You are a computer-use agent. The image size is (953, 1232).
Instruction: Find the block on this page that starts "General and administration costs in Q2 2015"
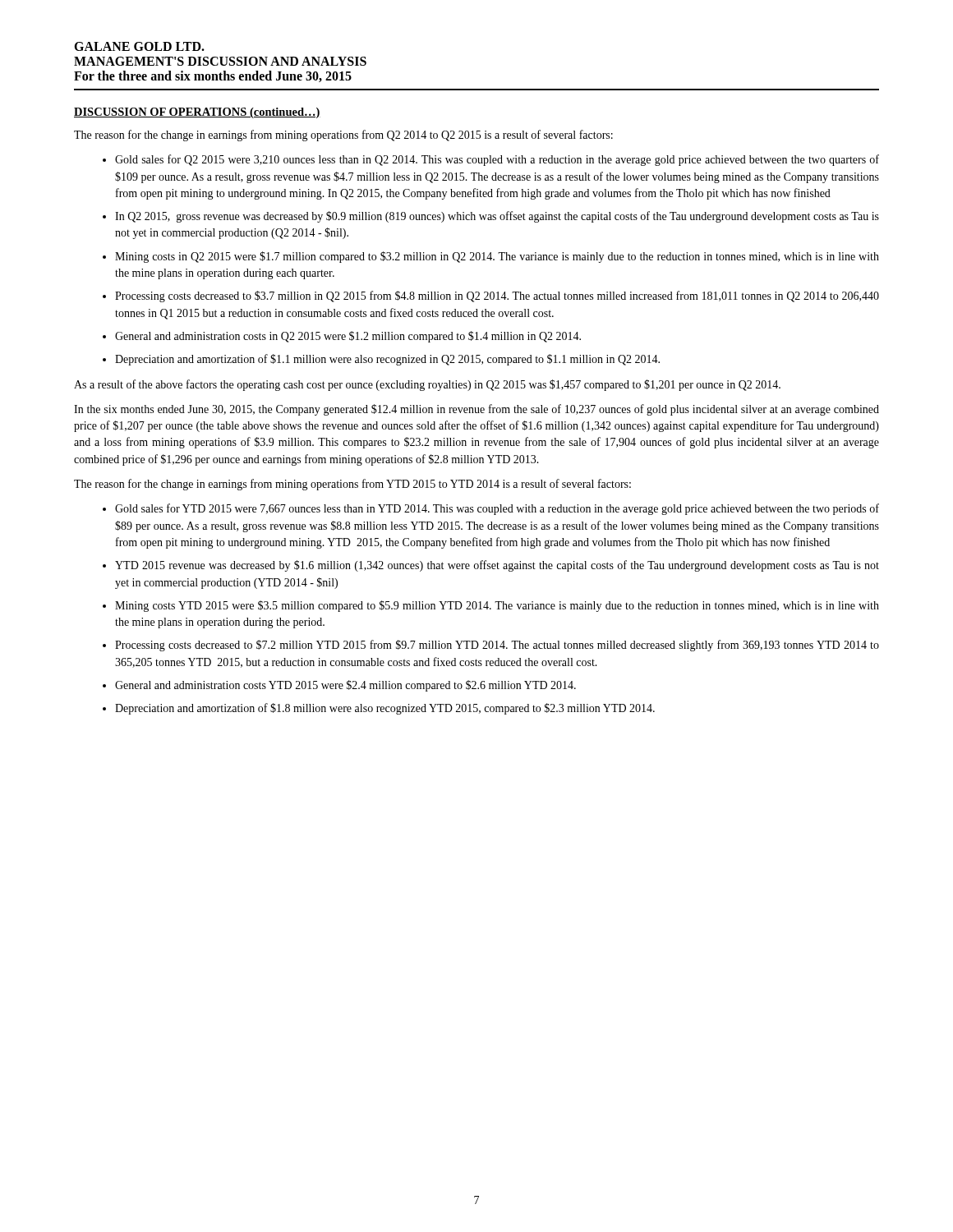pos(348,336)
